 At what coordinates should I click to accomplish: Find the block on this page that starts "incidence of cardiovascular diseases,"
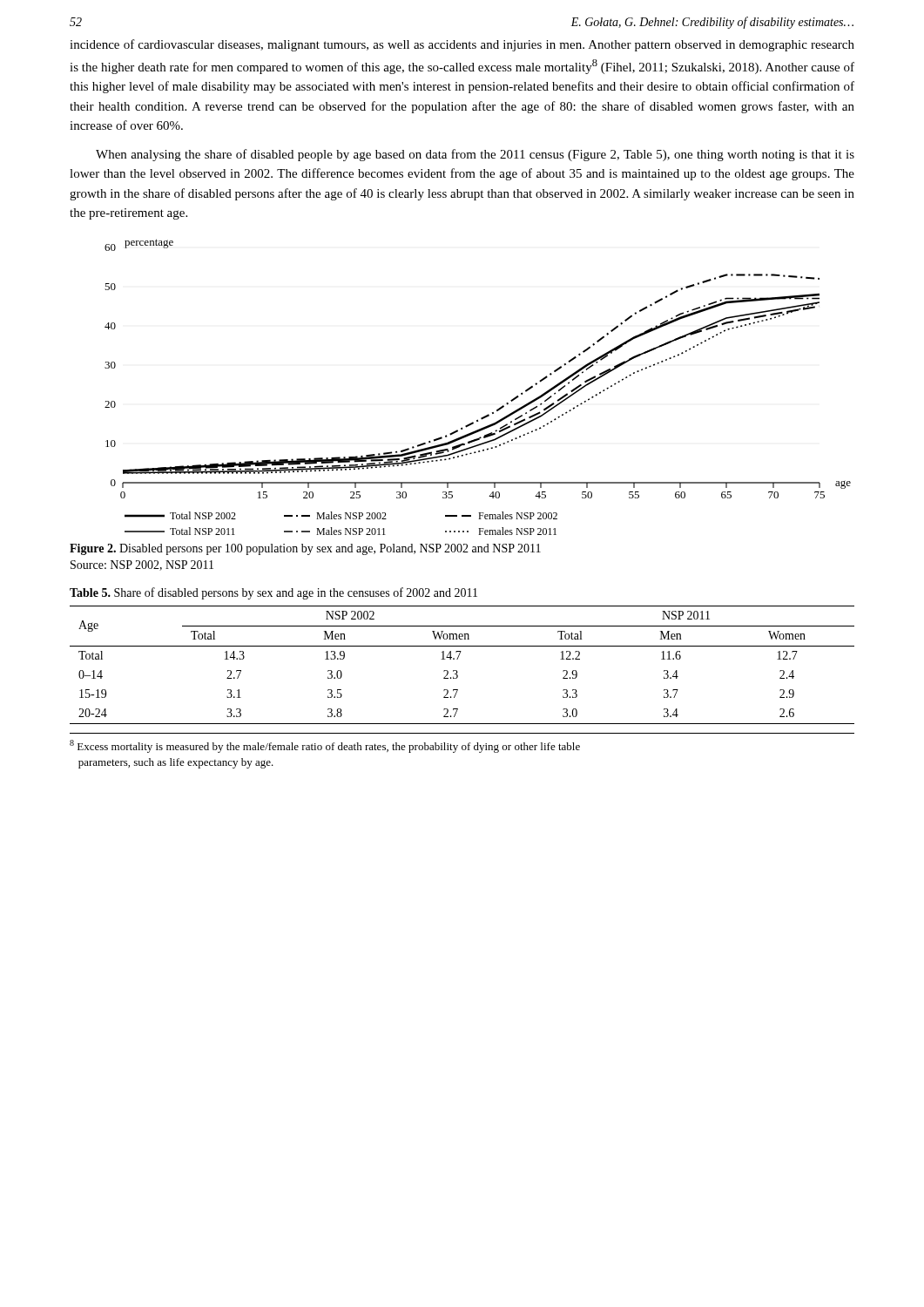(x=462, y=85)
